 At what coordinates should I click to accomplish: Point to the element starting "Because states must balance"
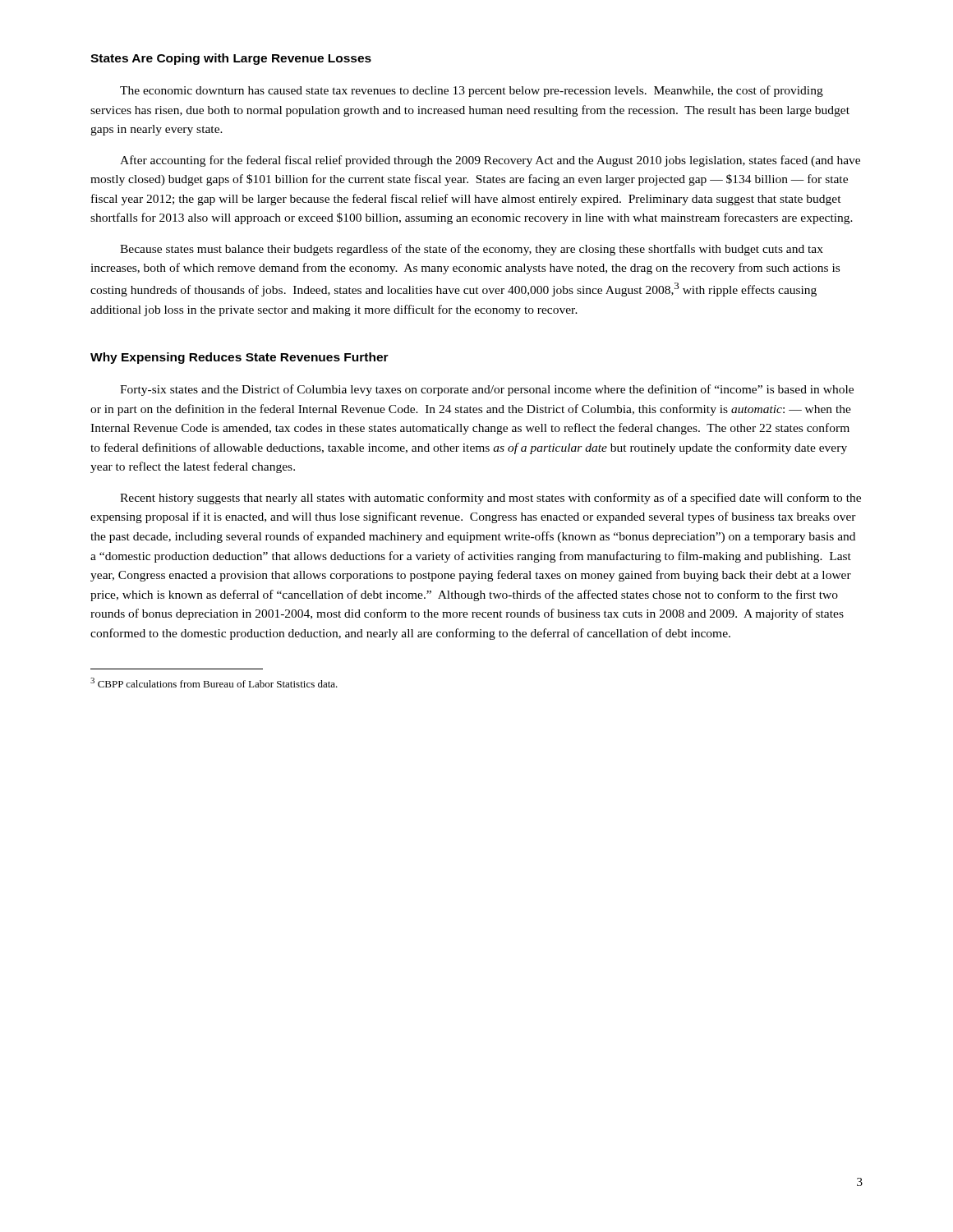tap(465, 279)
